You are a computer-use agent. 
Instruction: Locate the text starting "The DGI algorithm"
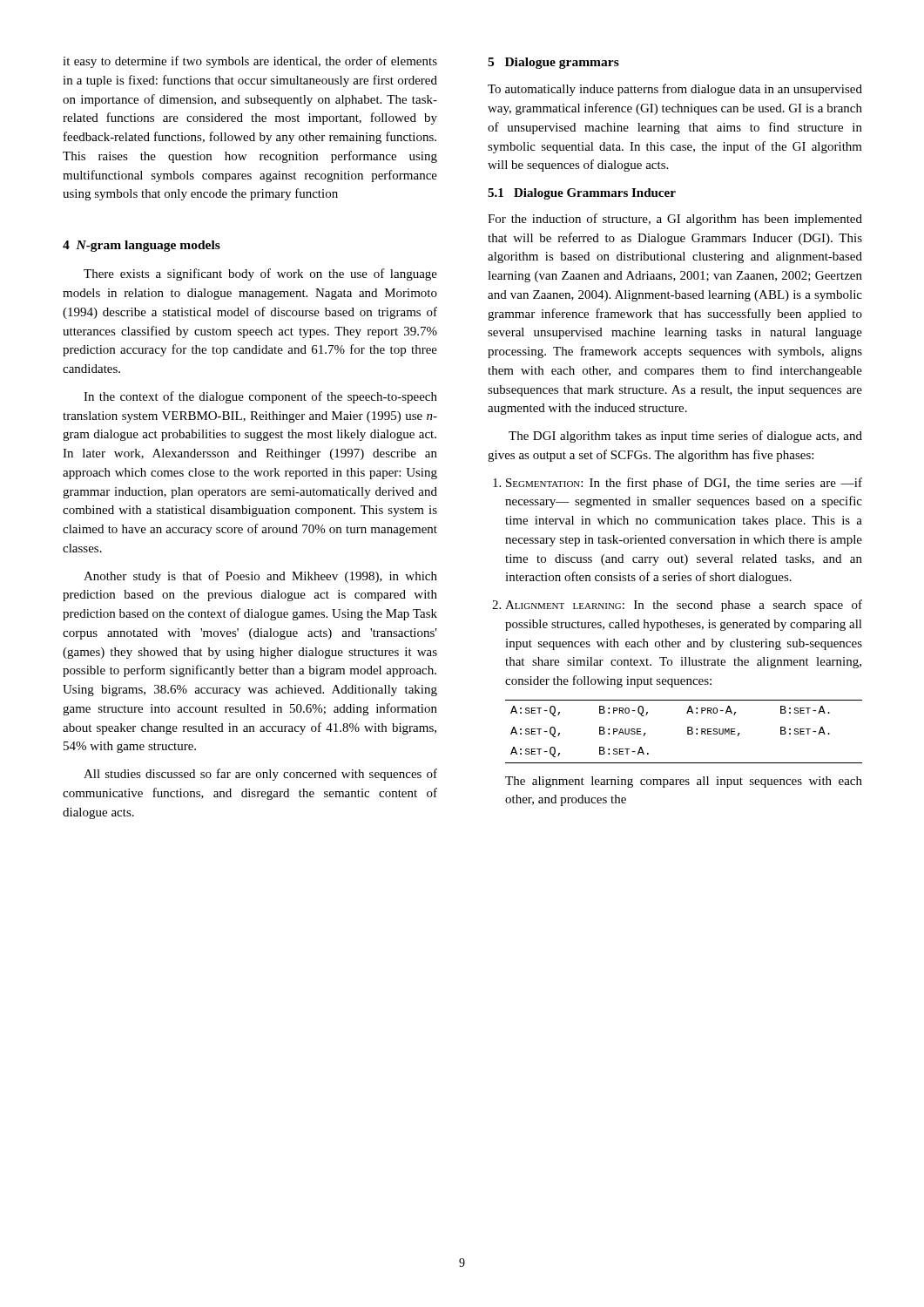click(675, 446)
